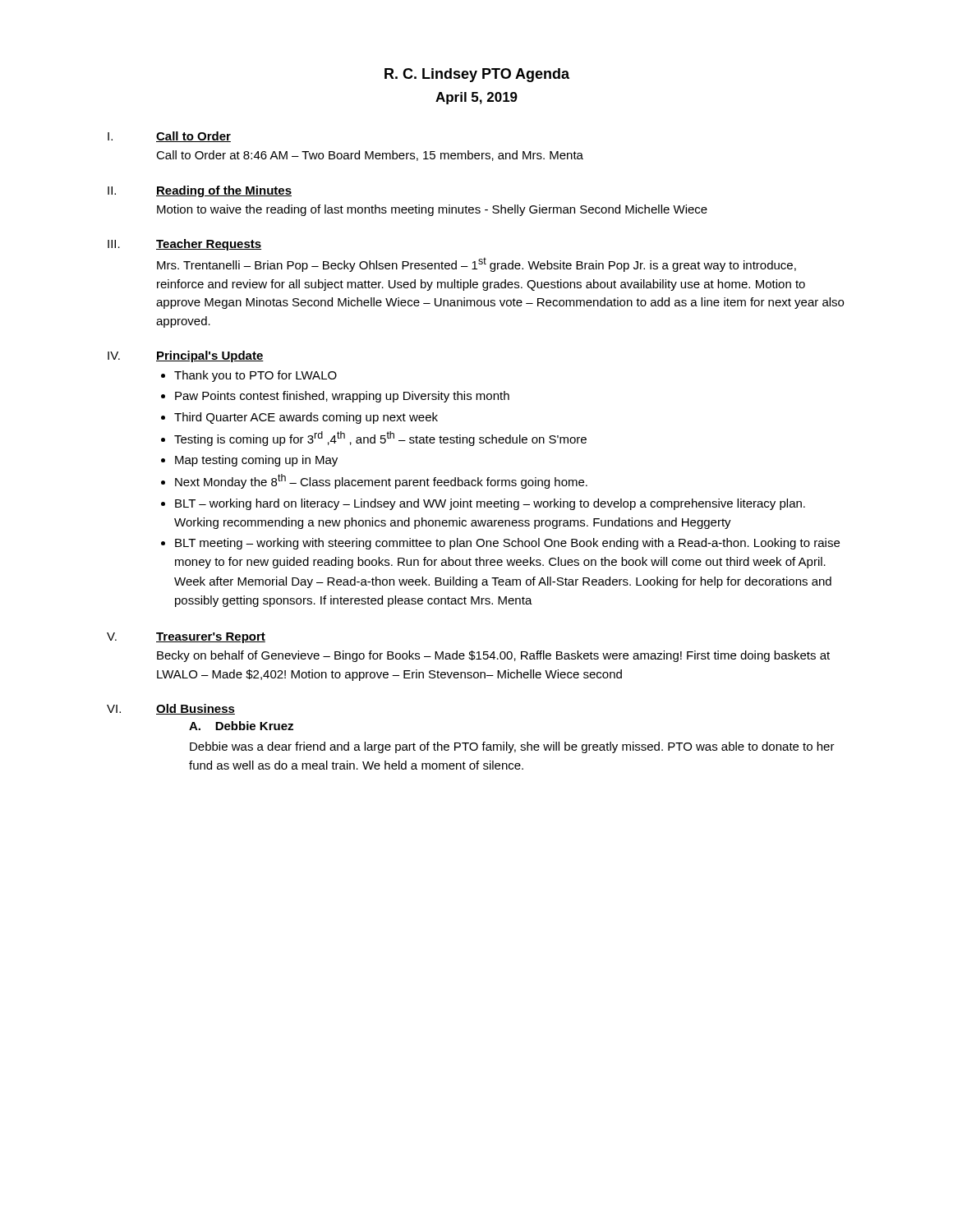Screen dimensions: 1232x953
Task: Click on the text starting "Map testing coming up in"
Action: [x=256, y=460]
